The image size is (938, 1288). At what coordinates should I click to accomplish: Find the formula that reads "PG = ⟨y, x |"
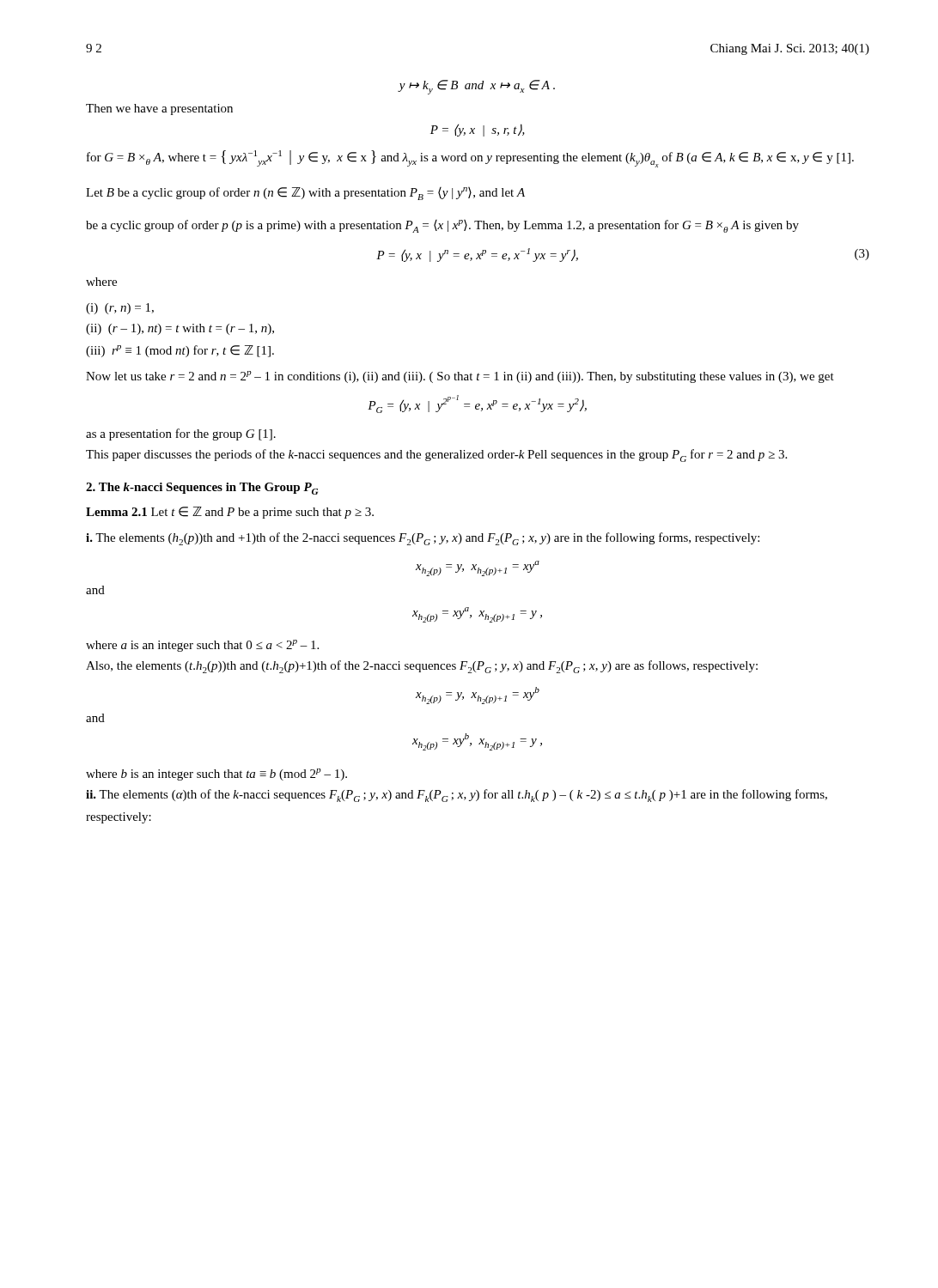coord(478,404)
